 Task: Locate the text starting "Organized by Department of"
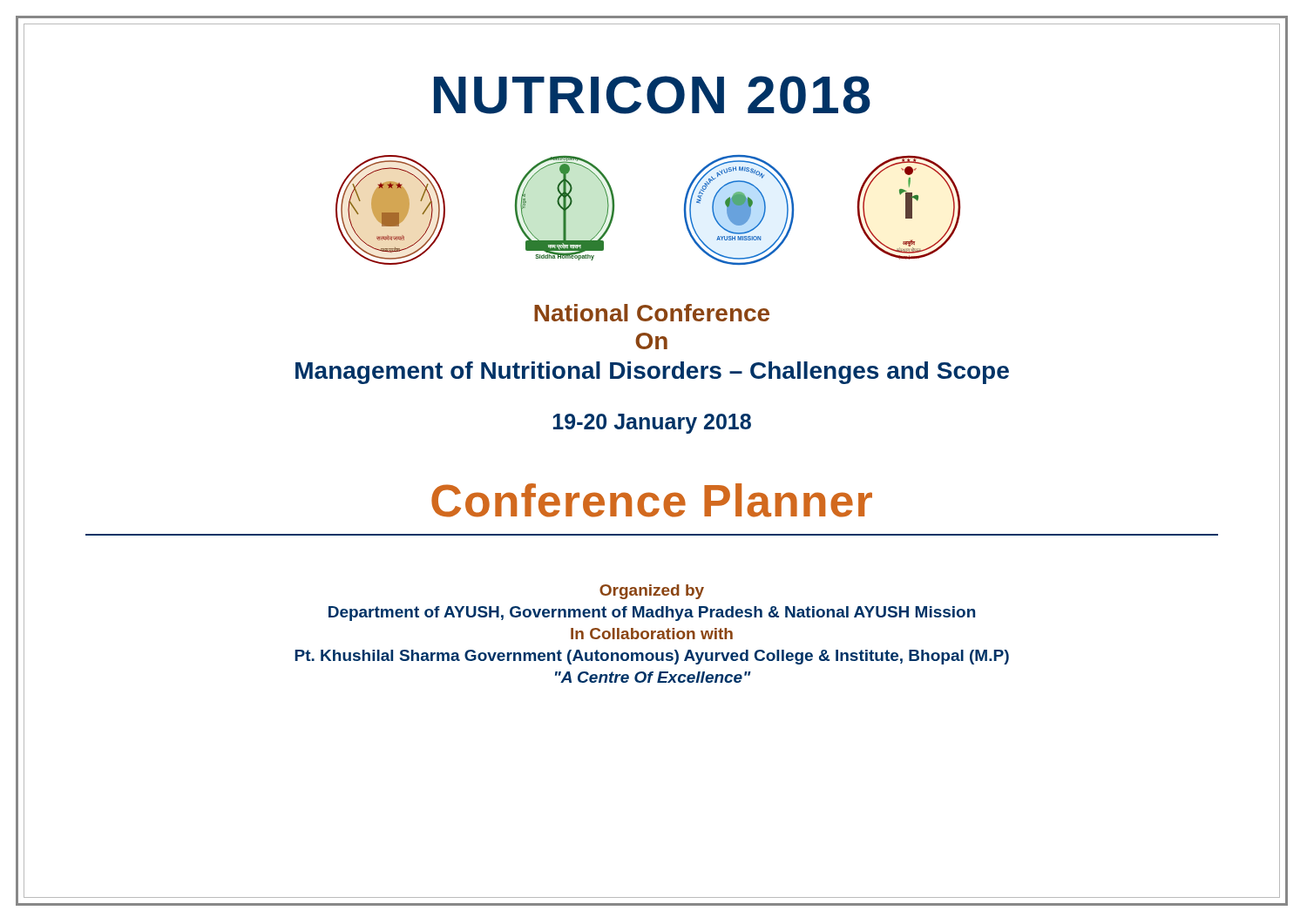[x=652, y=634]
